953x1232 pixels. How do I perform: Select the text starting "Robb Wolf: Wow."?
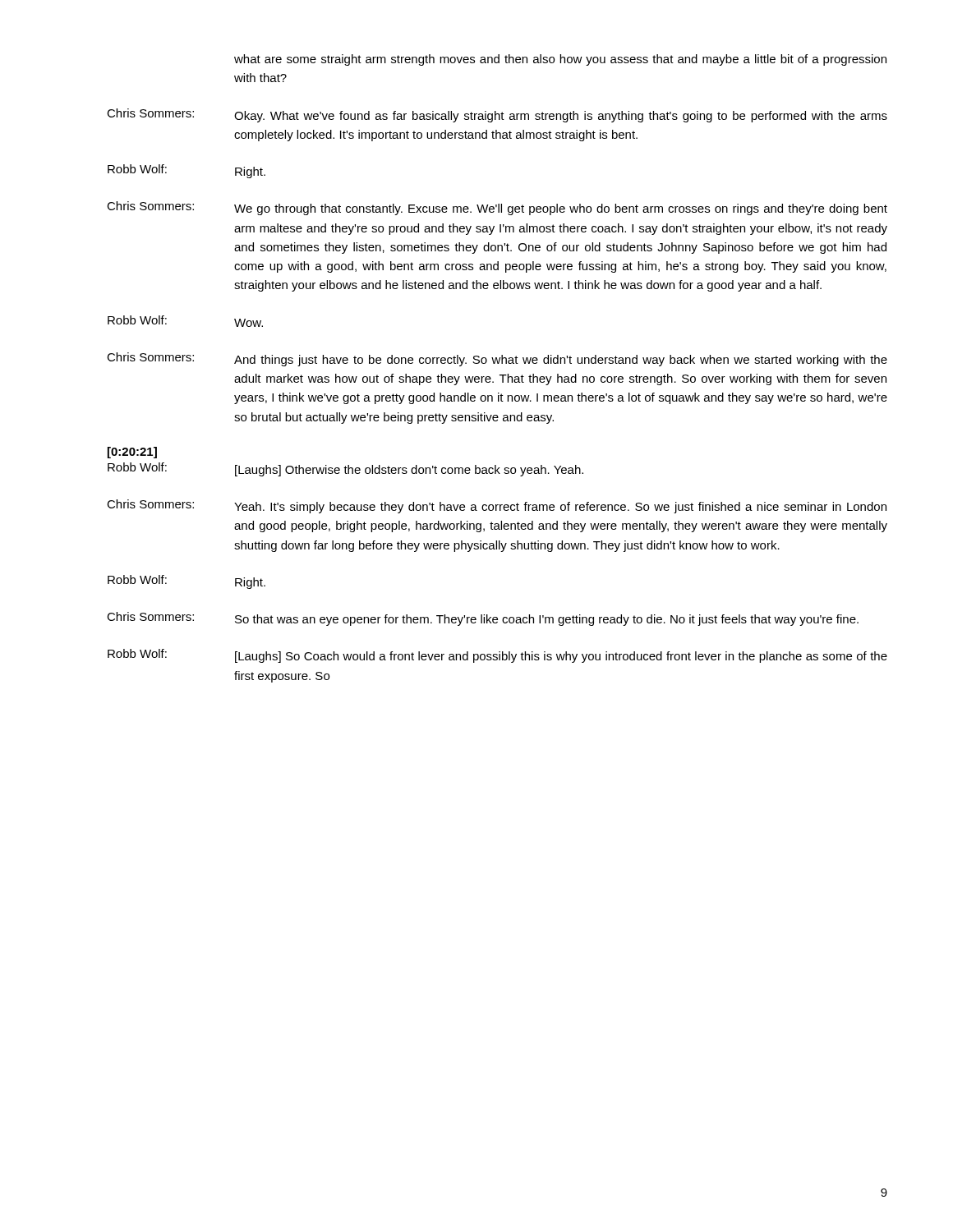coord(131,321)
